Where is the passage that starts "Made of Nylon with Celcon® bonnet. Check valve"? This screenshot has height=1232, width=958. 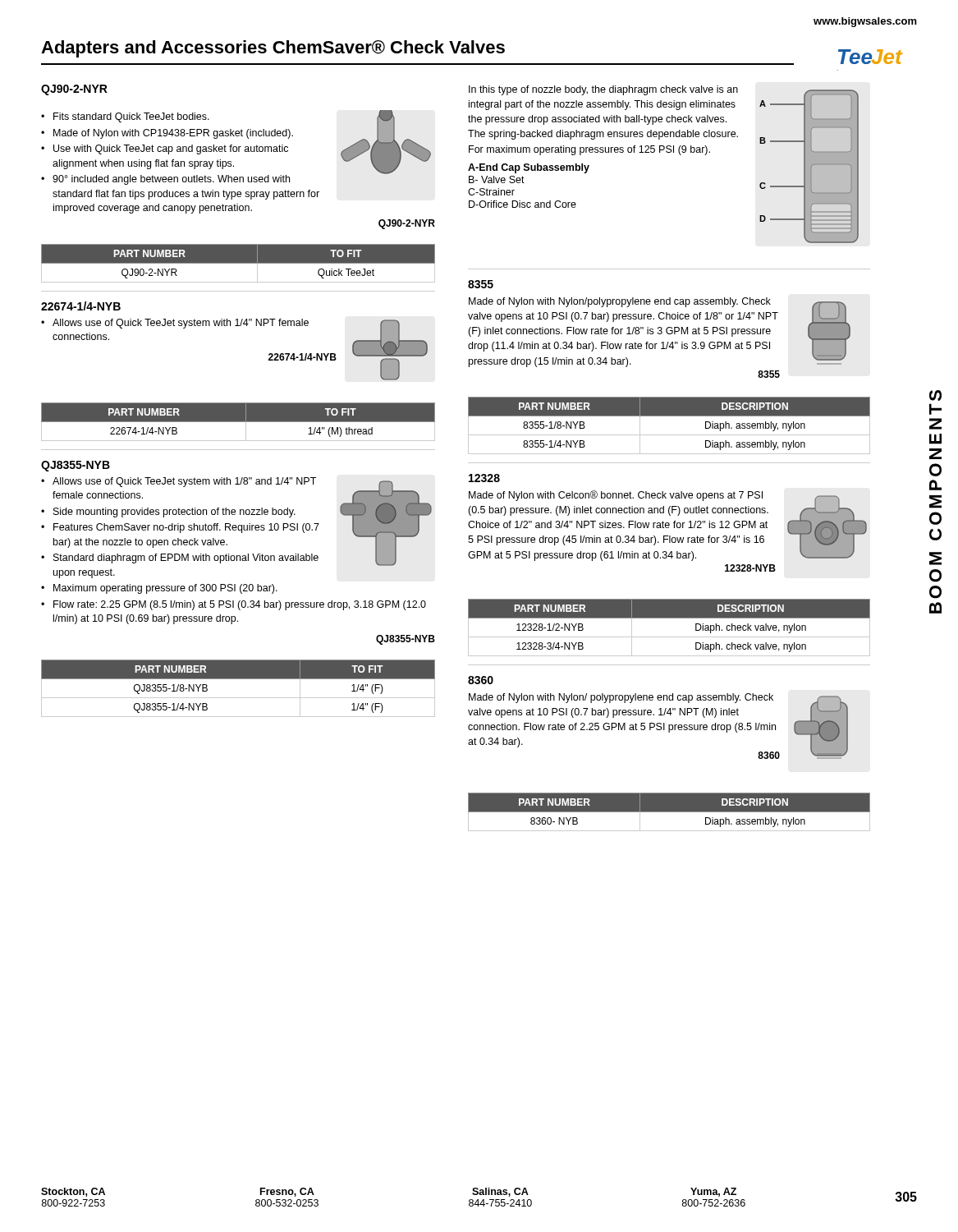pos(618,525)
